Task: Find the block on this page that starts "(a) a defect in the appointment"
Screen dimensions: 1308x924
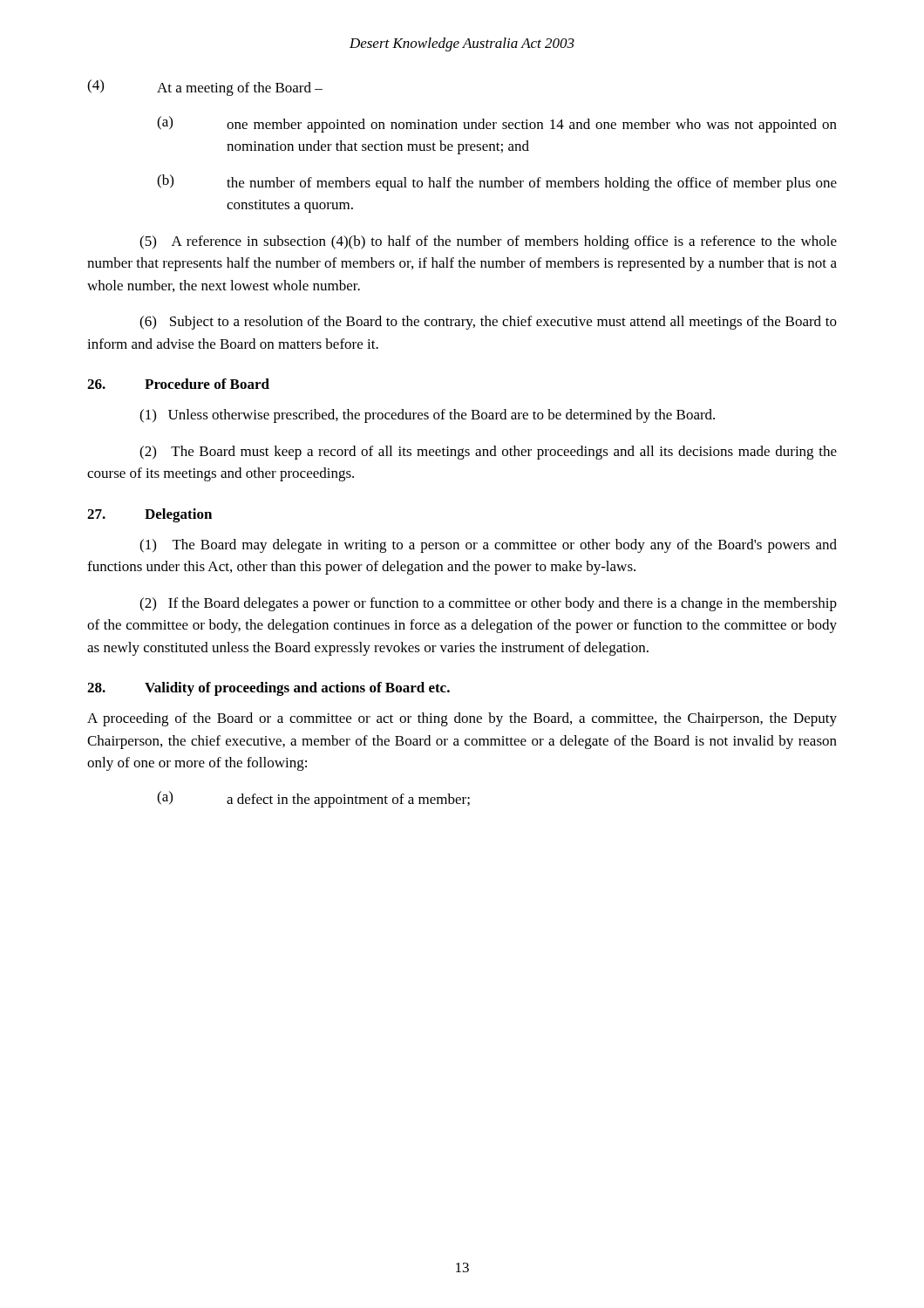Action: coord(313,799)
